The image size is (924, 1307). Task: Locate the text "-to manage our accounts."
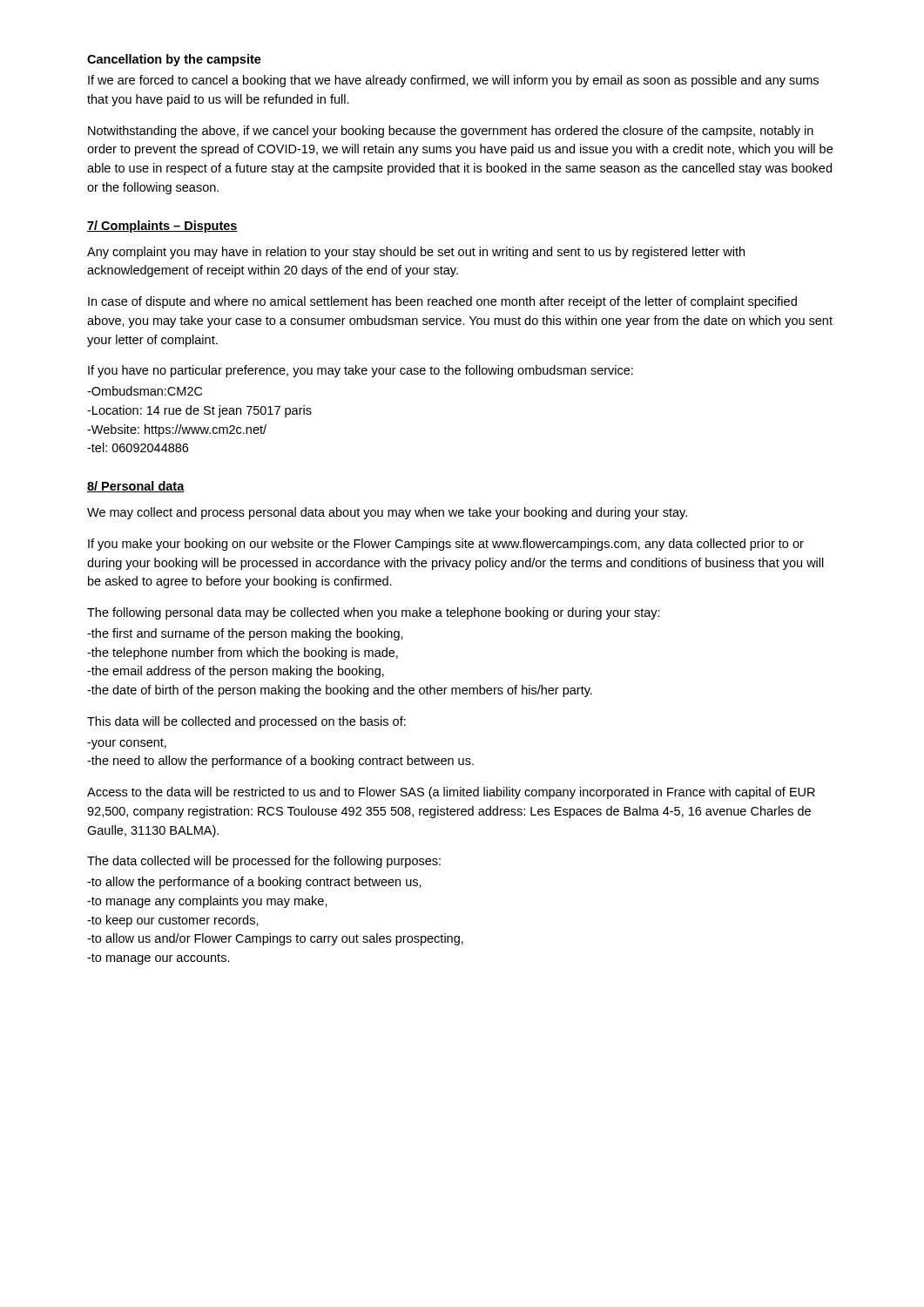159,958
